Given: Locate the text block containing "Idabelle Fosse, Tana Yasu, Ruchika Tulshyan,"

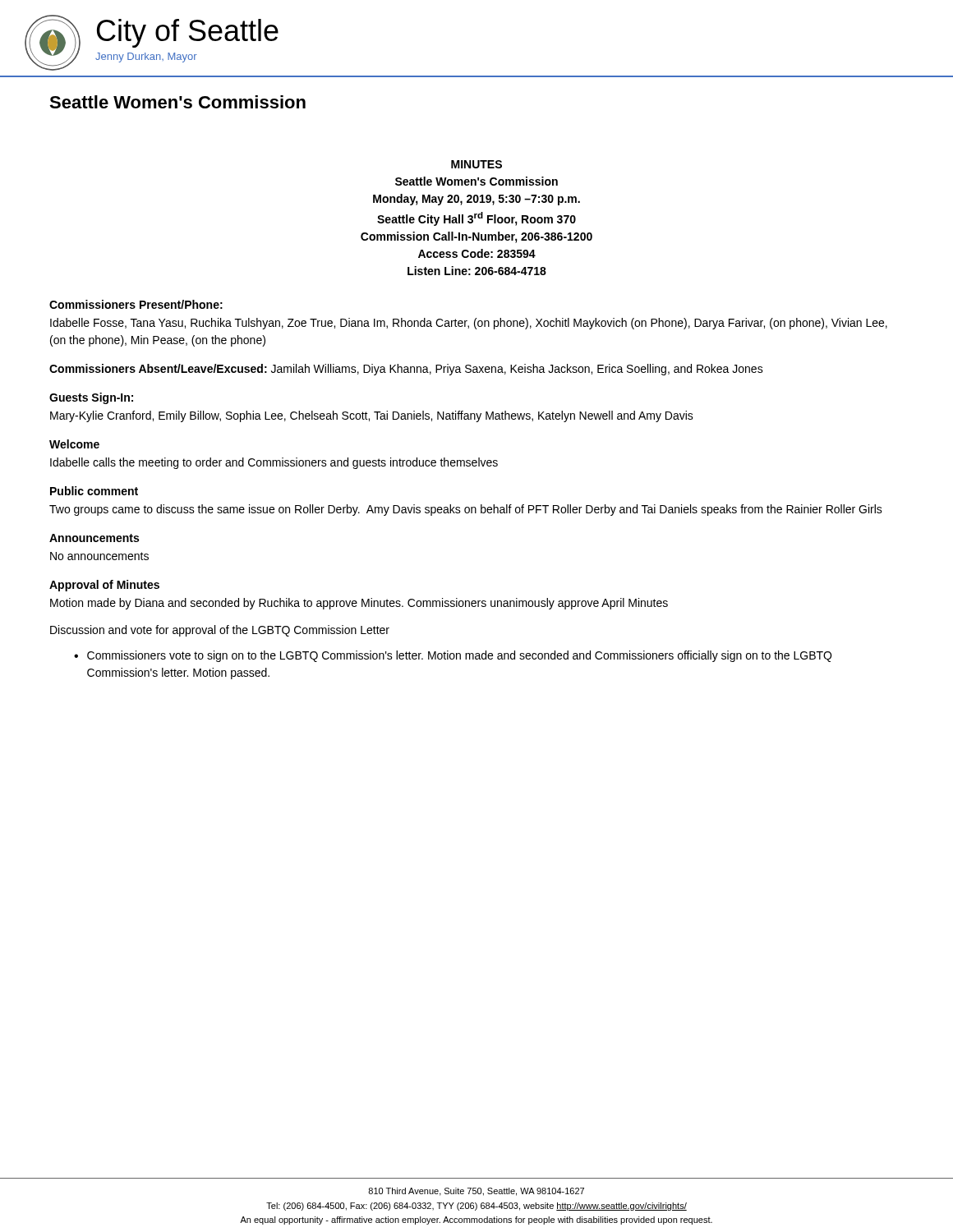Looking at the screenshot, I should [x=469, y=331].
